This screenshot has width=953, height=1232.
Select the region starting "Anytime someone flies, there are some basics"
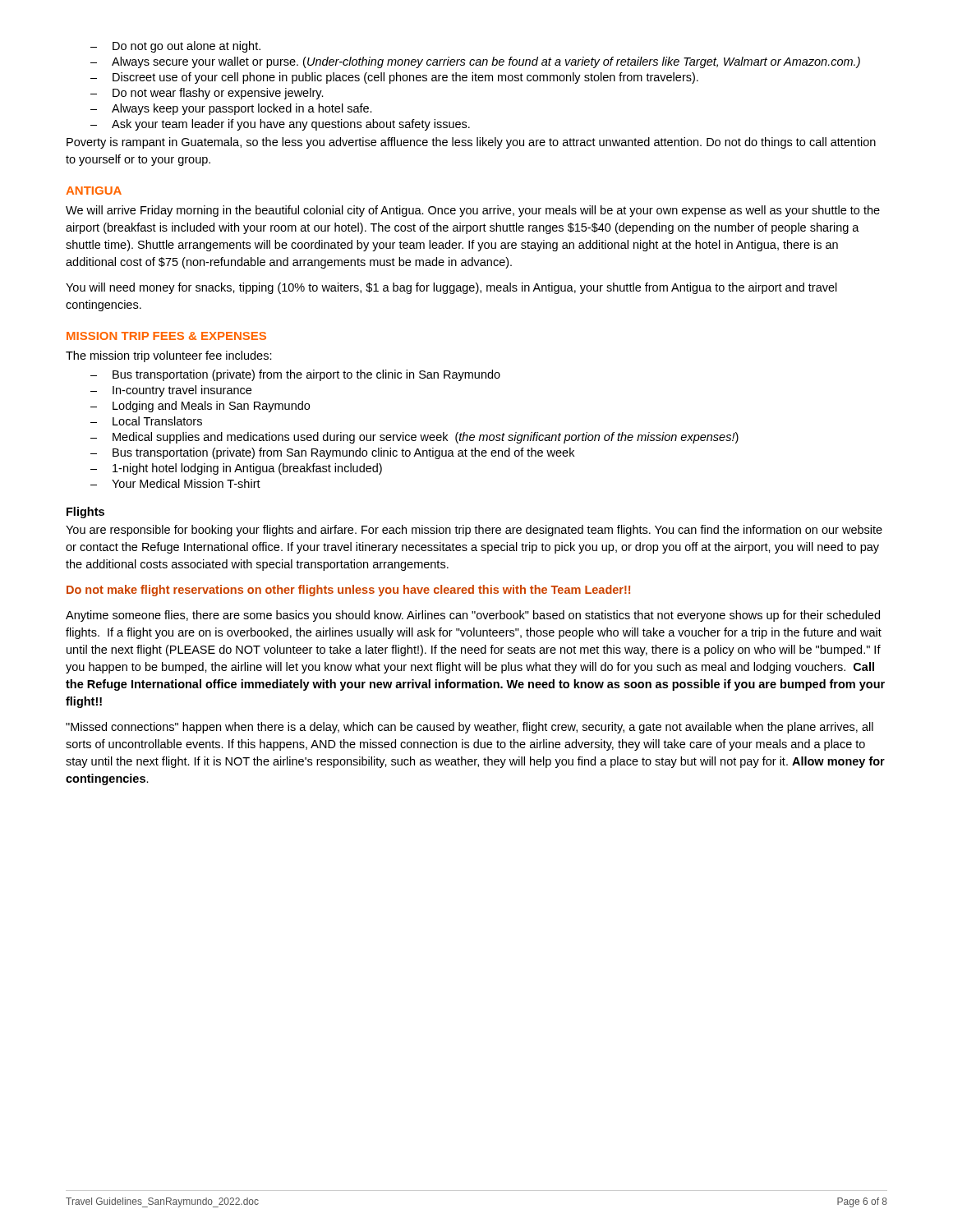coord(475,659)
